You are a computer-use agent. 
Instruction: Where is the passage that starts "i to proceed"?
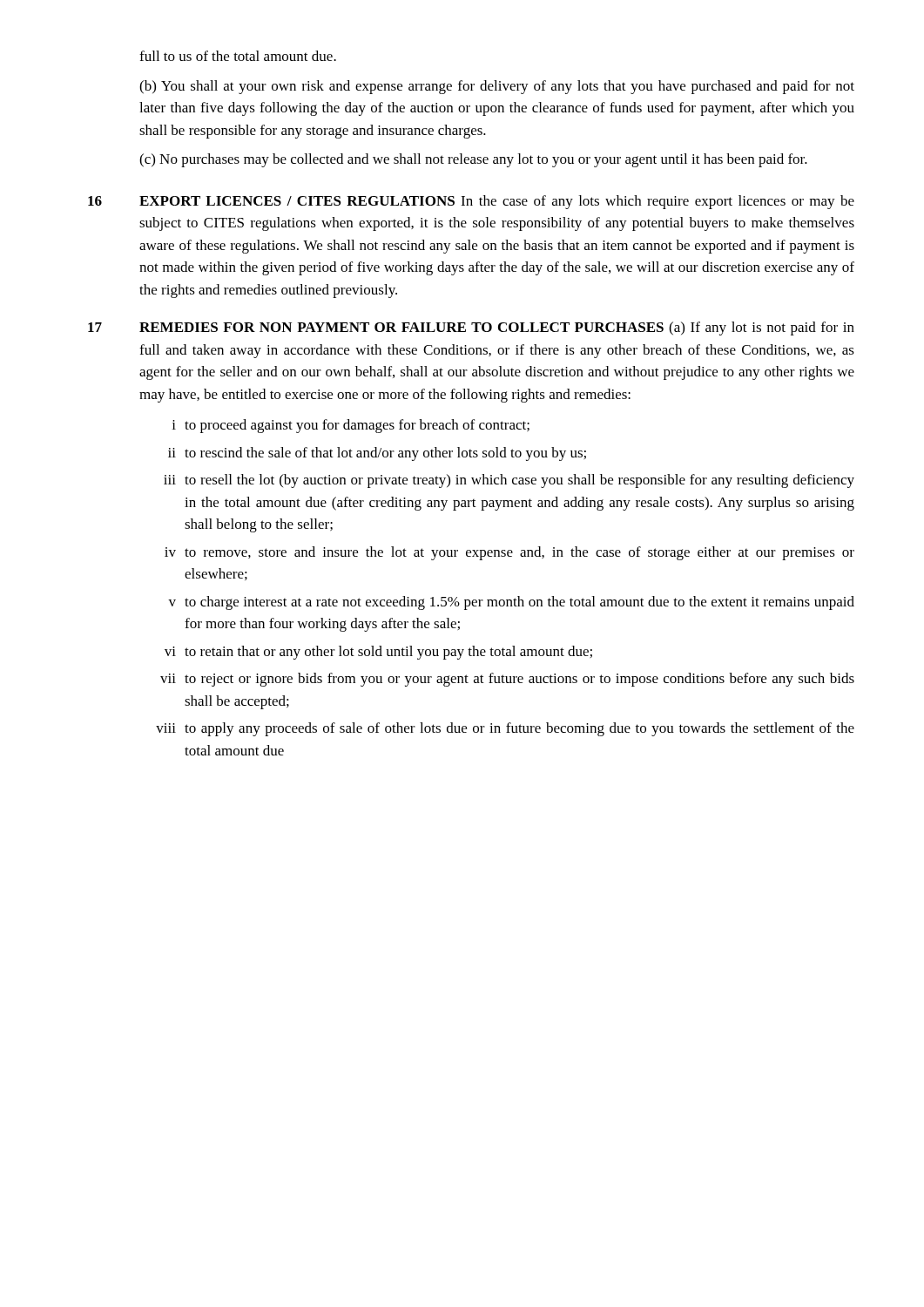pos(497,425)
